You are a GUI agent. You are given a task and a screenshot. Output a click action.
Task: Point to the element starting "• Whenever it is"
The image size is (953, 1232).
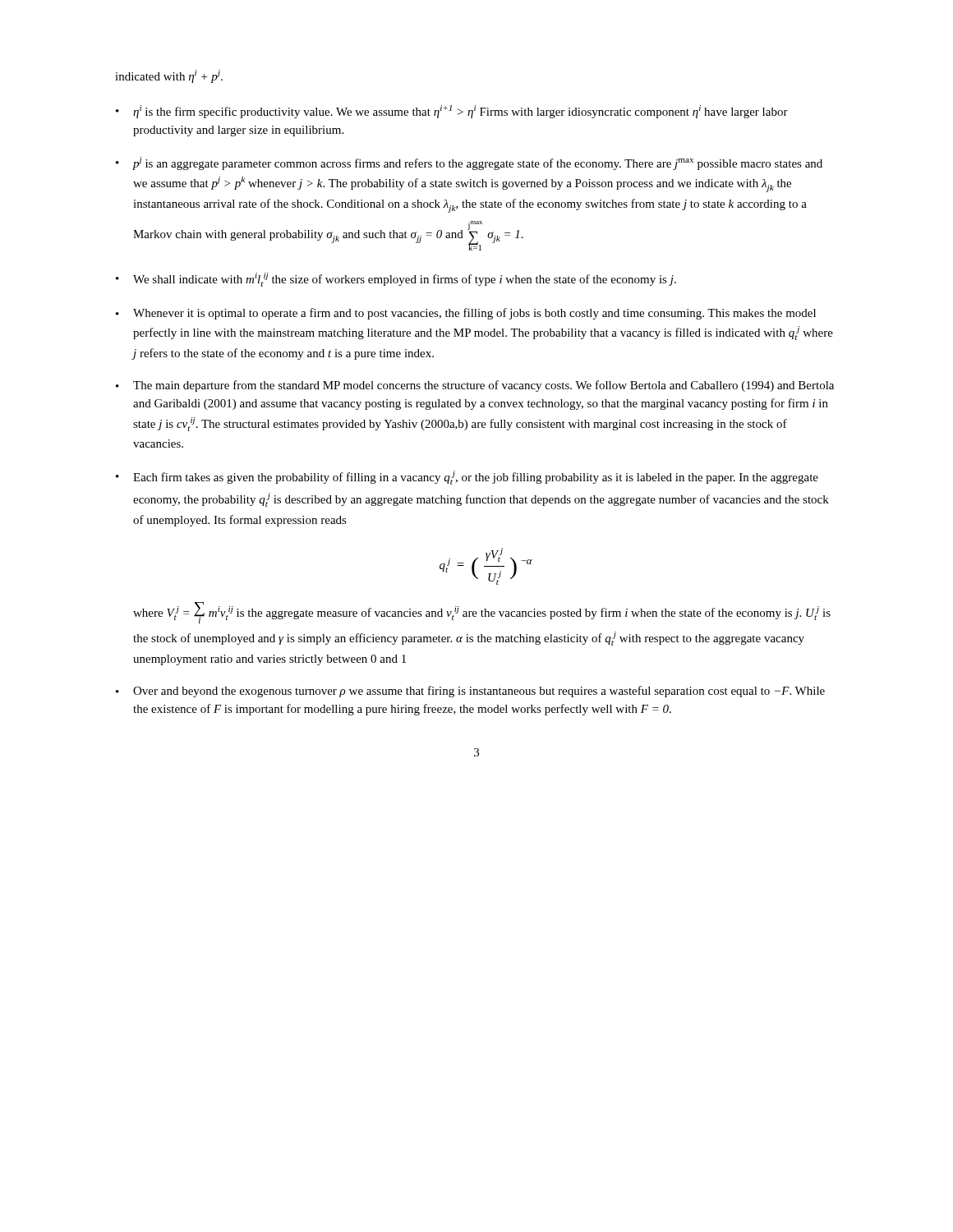pyautogui.click(x=476, y=333)
